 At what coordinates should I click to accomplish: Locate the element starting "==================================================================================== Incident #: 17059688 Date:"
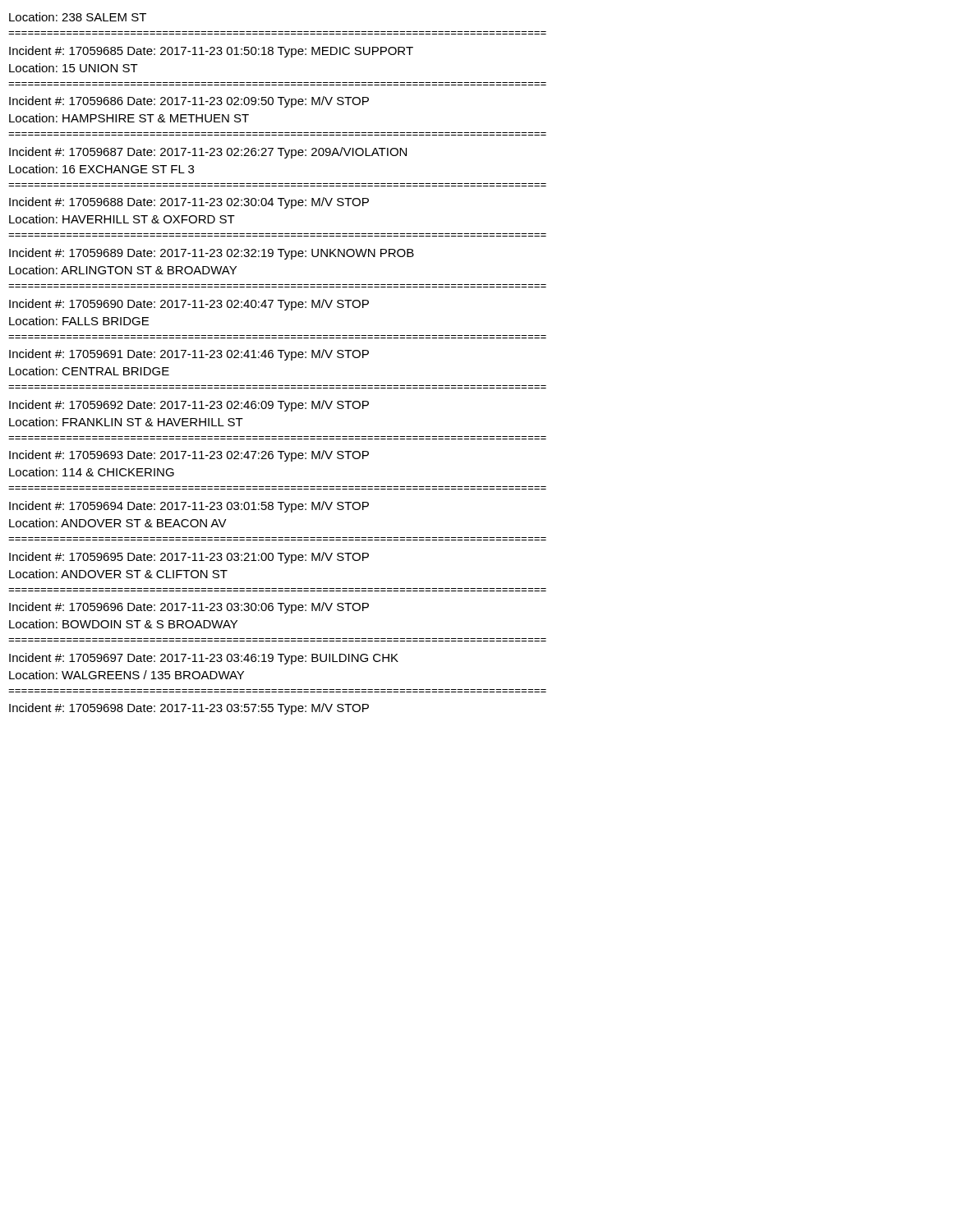pos(189,203)
